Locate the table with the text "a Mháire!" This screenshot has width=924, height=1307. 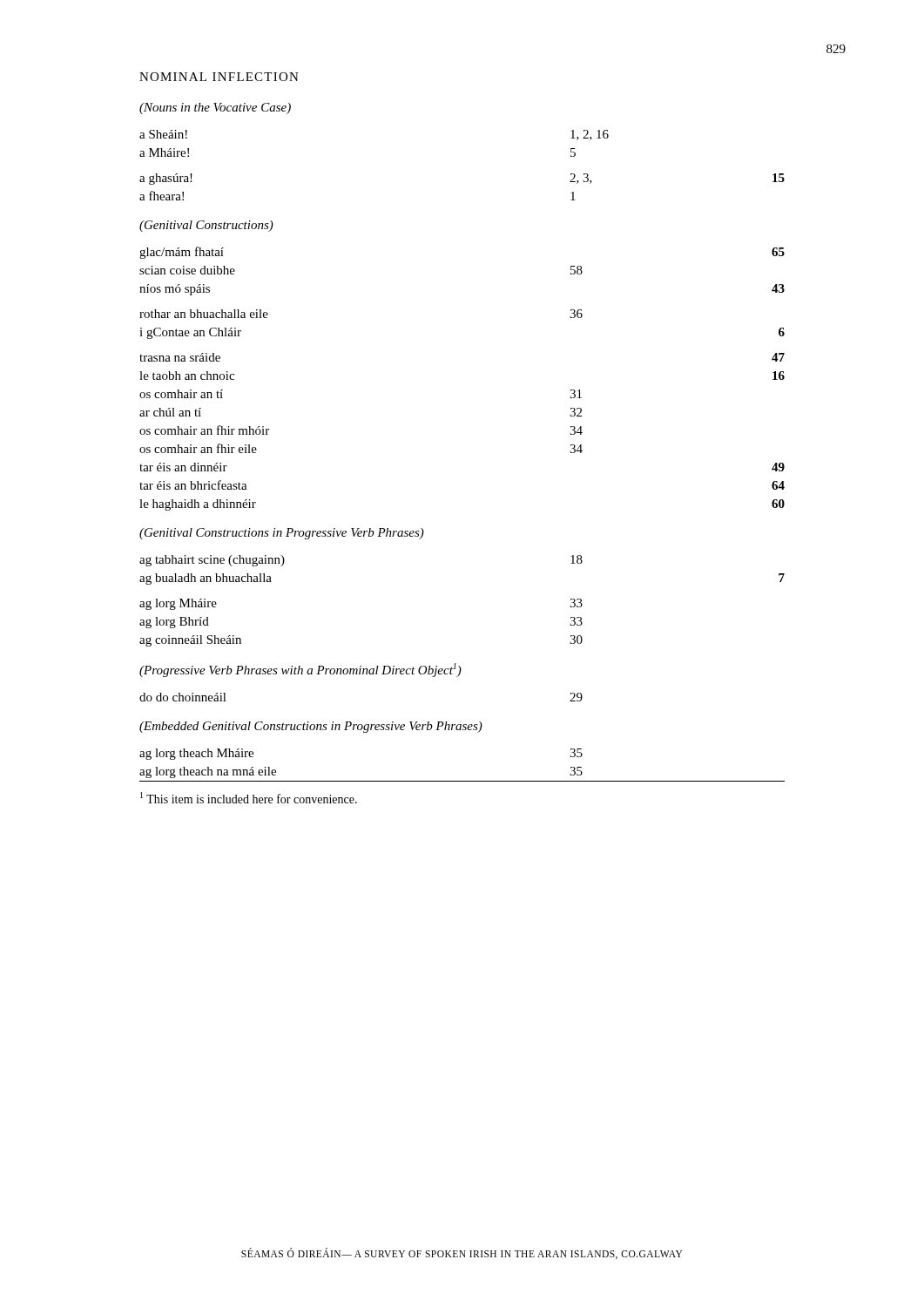tap(462, 166)
